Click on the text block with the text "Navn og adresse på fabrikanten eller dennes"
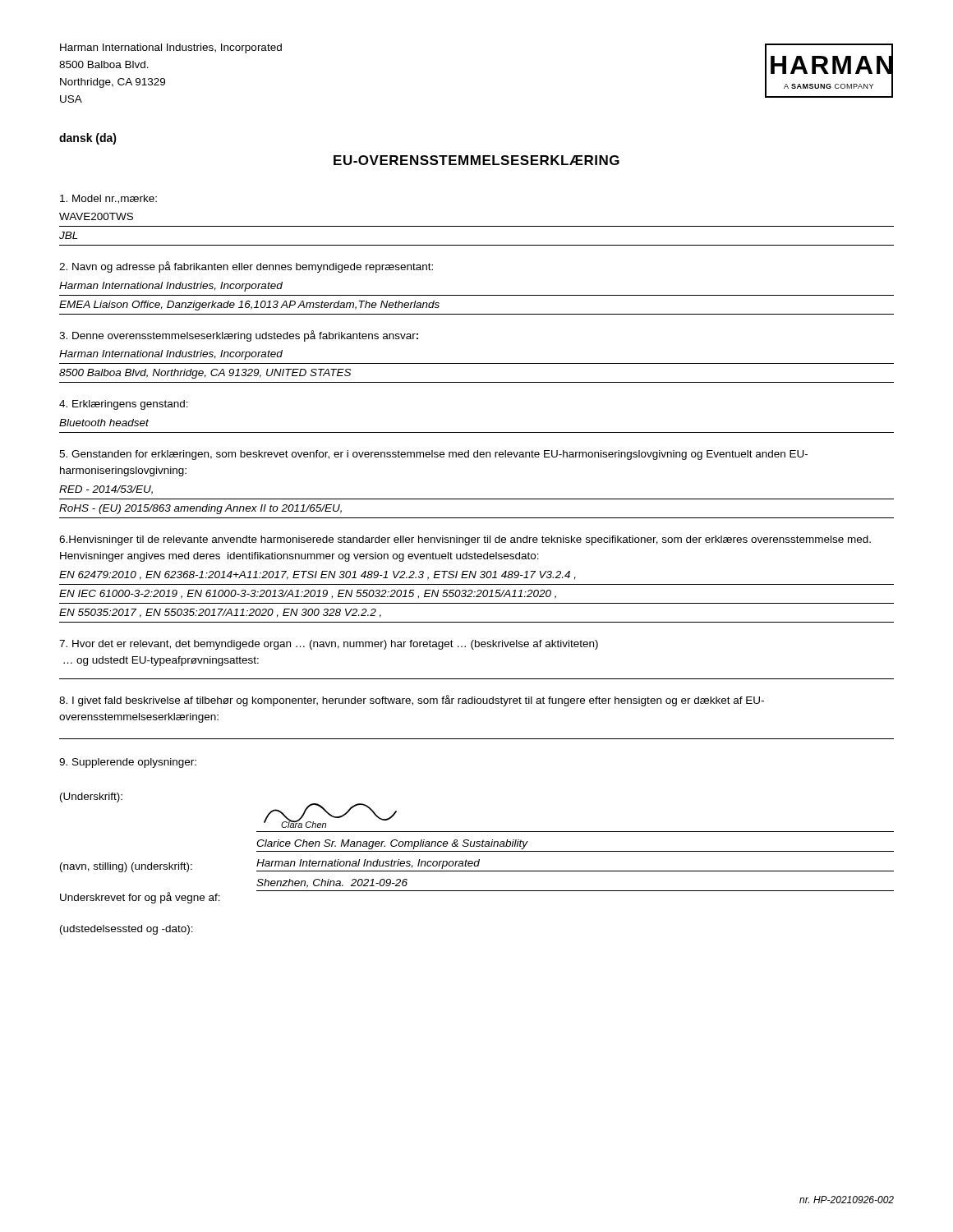 click(x=247, y=267)
